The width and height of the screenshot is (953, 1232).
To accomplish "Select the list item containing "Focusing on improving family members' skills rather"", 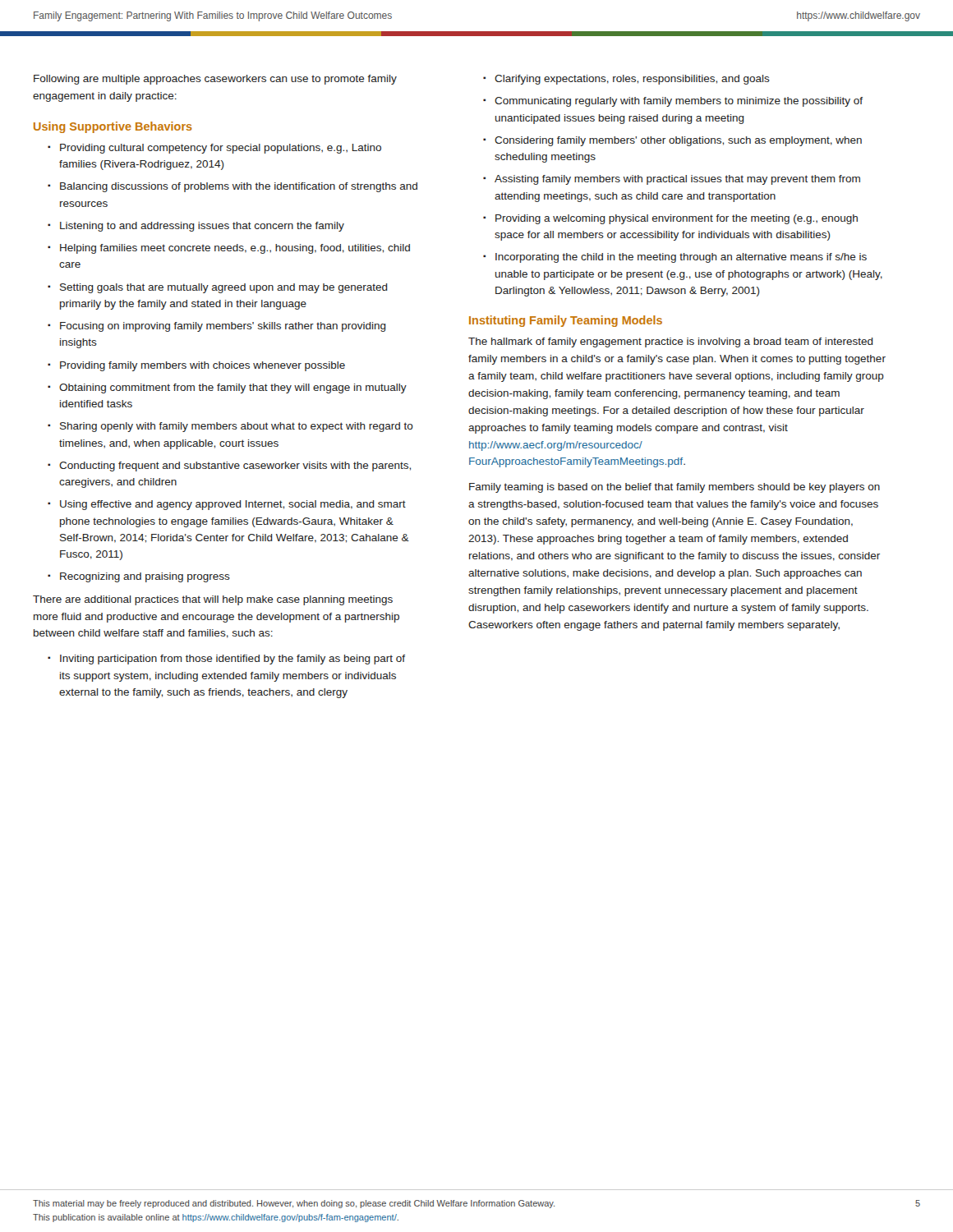I will [x=223, y=334].
